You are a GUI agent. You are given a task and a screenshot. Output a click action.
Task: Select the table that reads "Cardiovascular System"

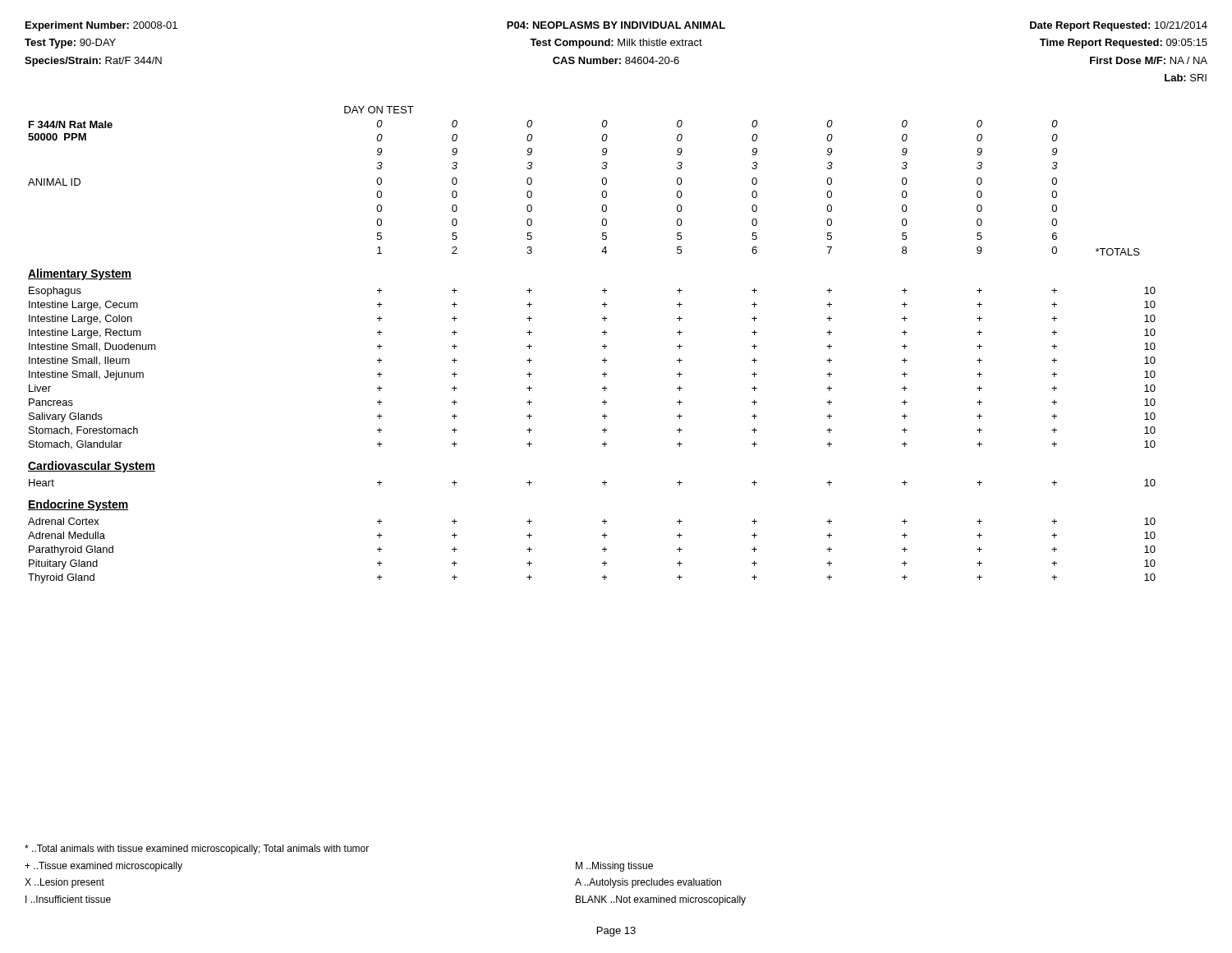tap(616, 343)
